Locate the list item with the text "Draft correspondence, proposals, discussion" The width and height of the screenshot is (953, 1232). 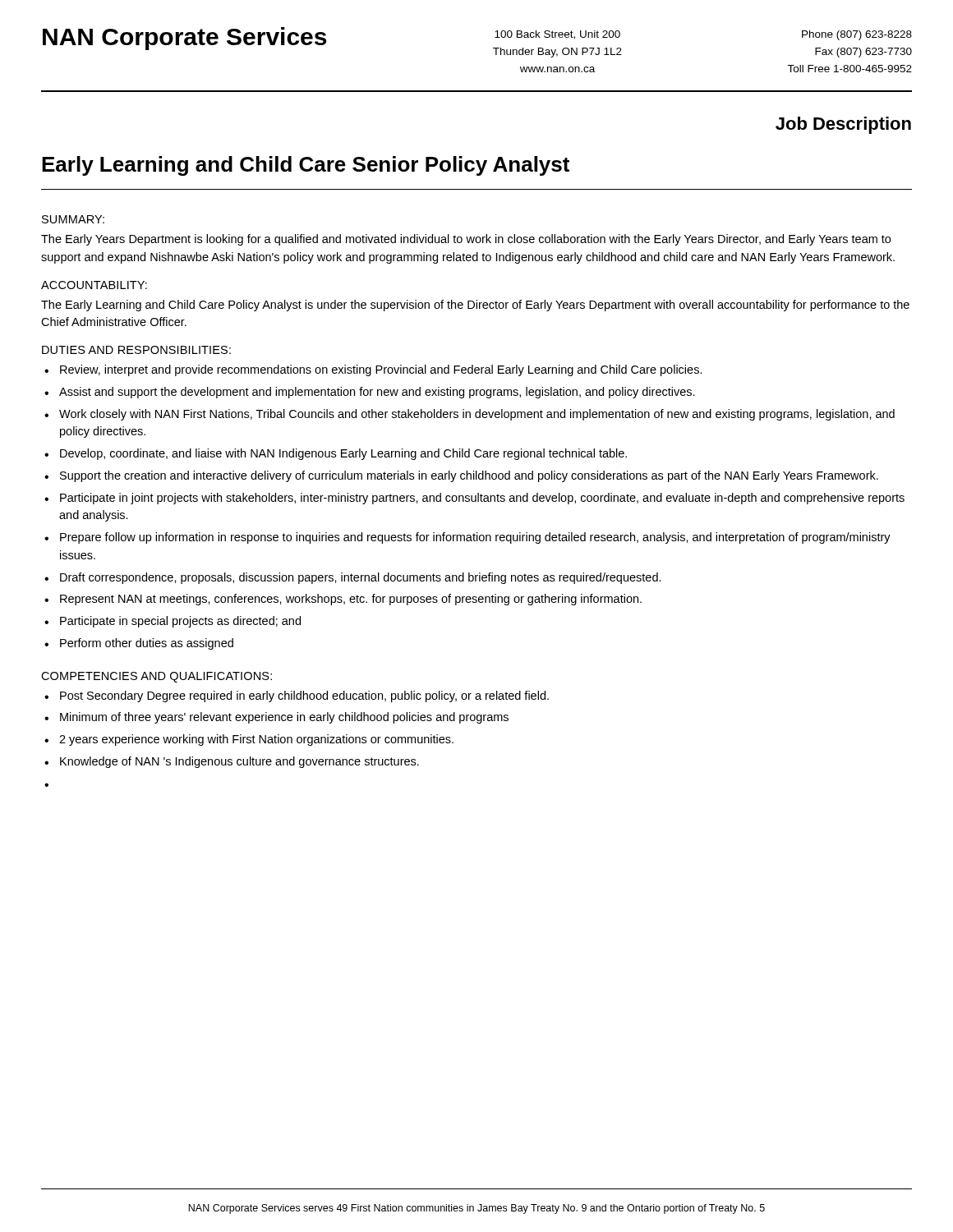(360, 577)
